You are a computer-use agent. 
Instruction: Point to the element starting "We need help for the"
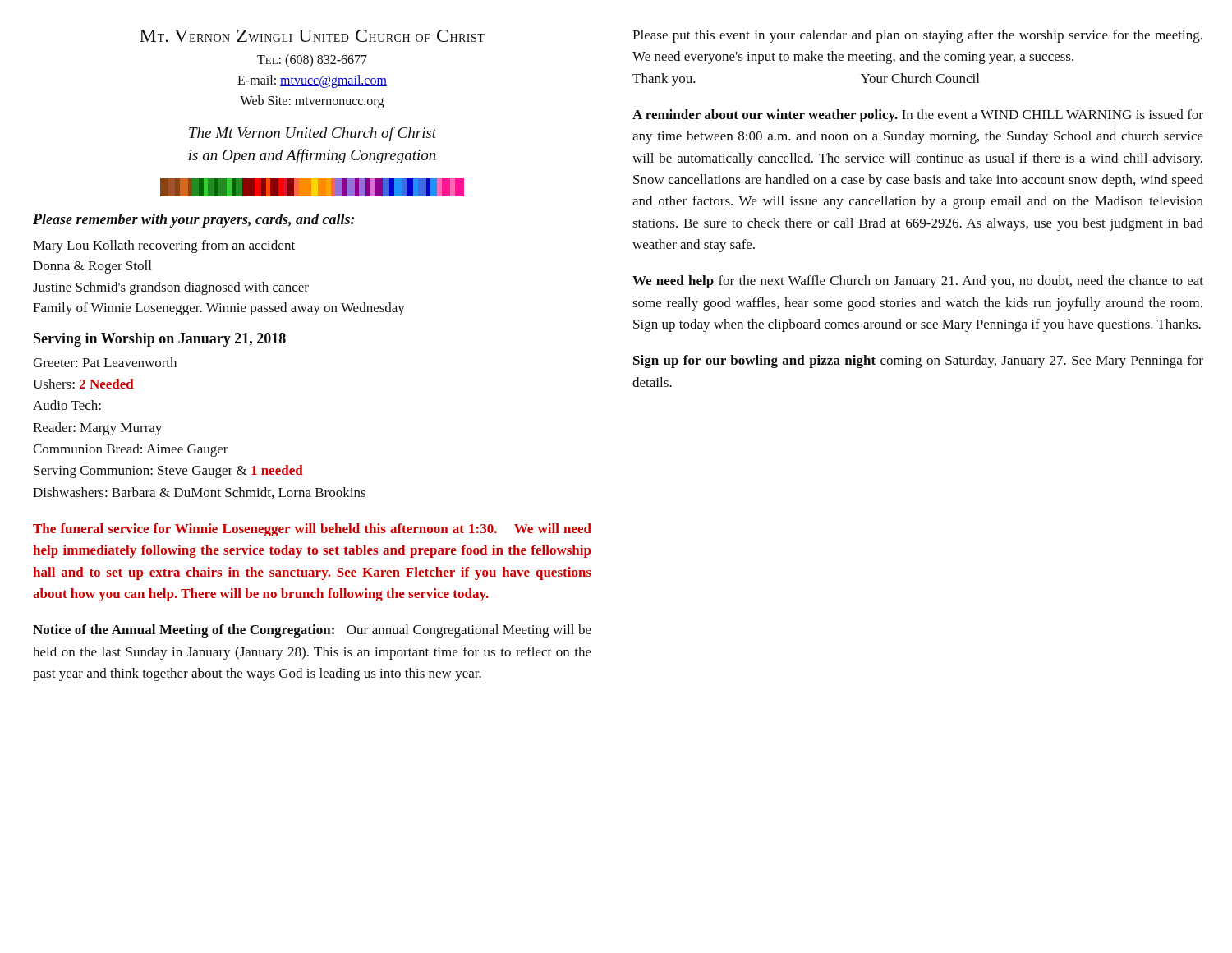click(x=918, y=303)
